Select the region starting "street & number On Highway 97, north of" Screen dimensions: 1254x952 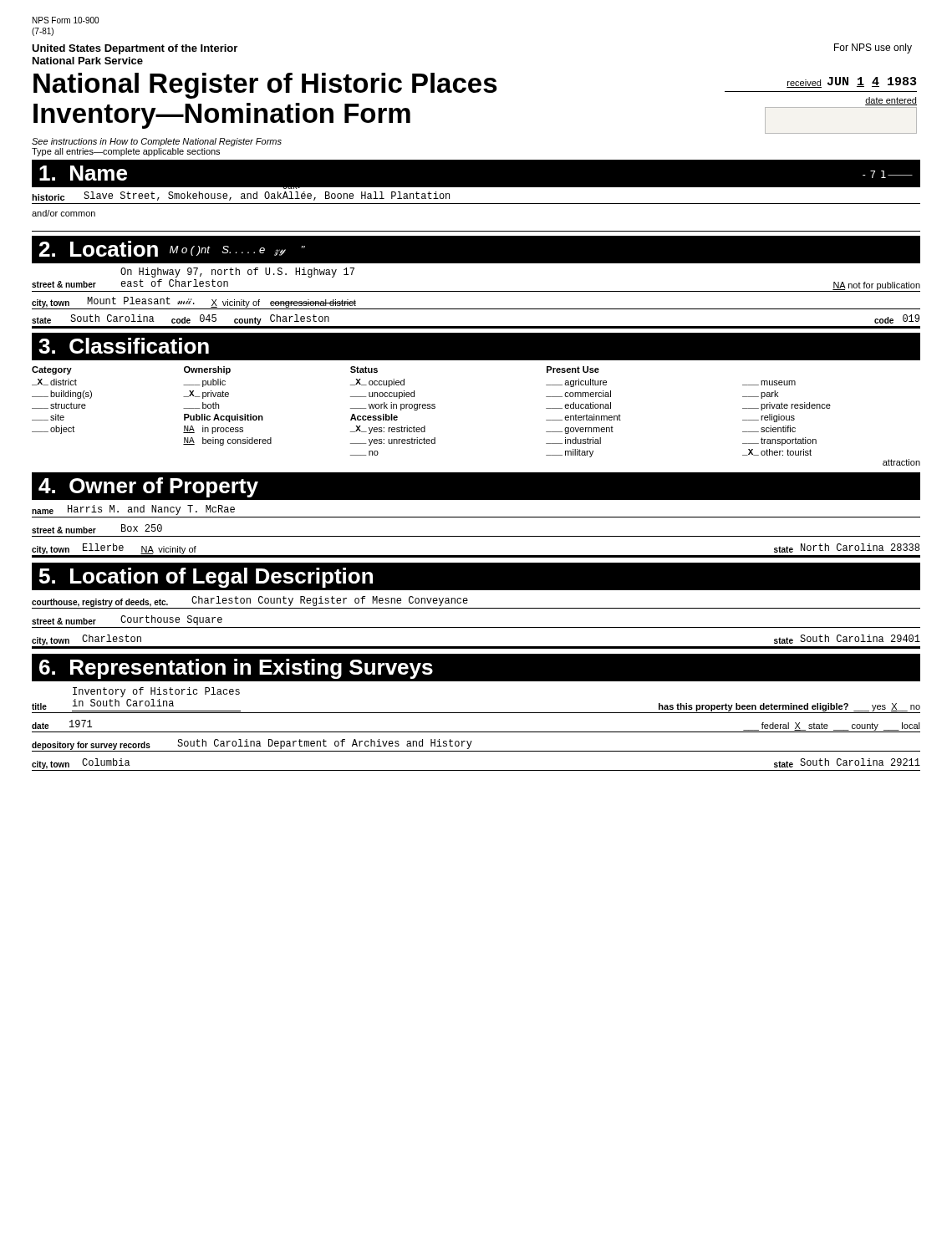pyautogui.click(x=237, y=273)
